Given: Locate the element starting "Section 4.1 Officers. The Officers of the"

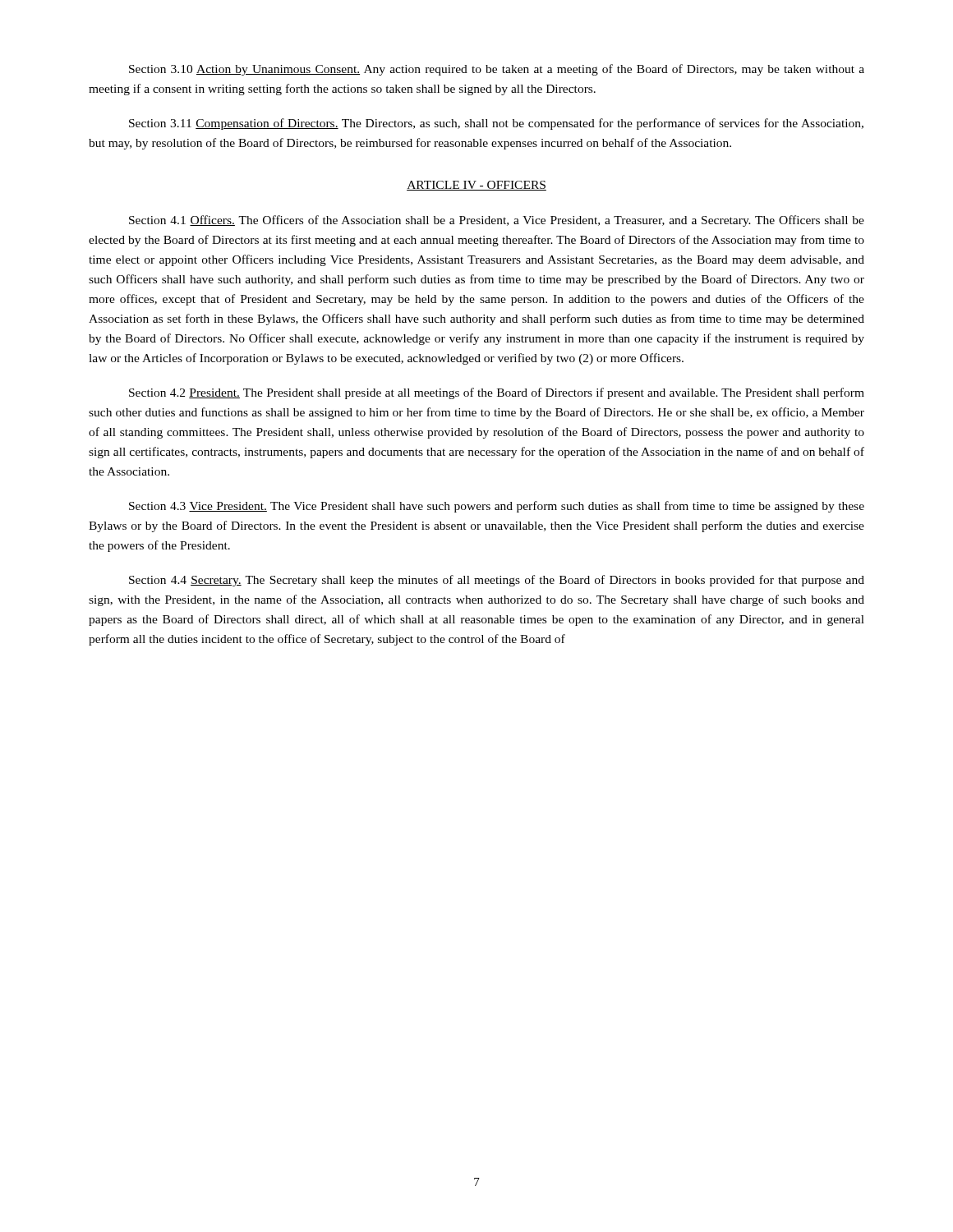Looking at the screenshot, I should tap(476, 289).
